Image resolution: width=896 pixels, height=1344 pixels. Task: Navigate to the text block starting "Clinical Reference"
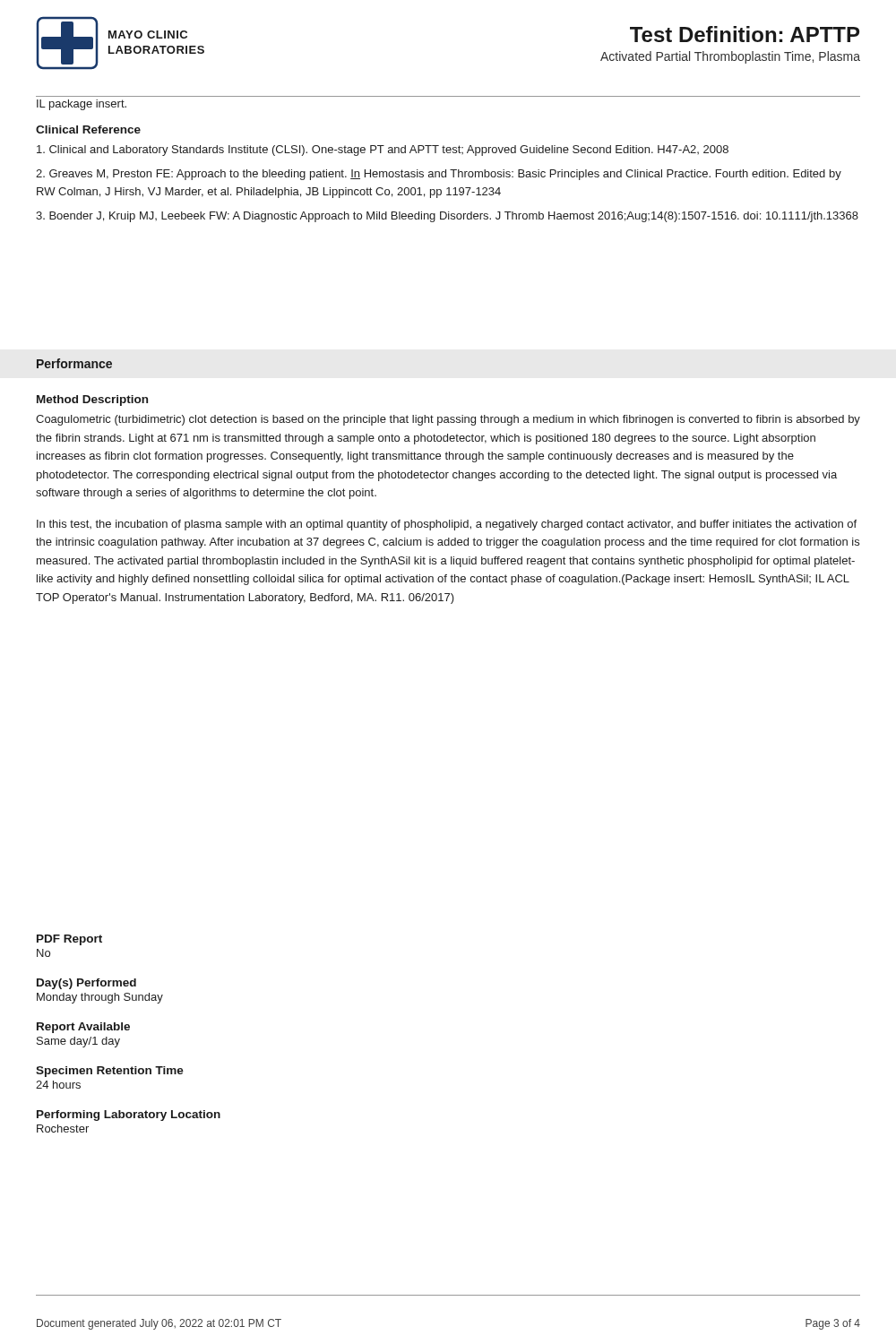[x=88, y=129]
